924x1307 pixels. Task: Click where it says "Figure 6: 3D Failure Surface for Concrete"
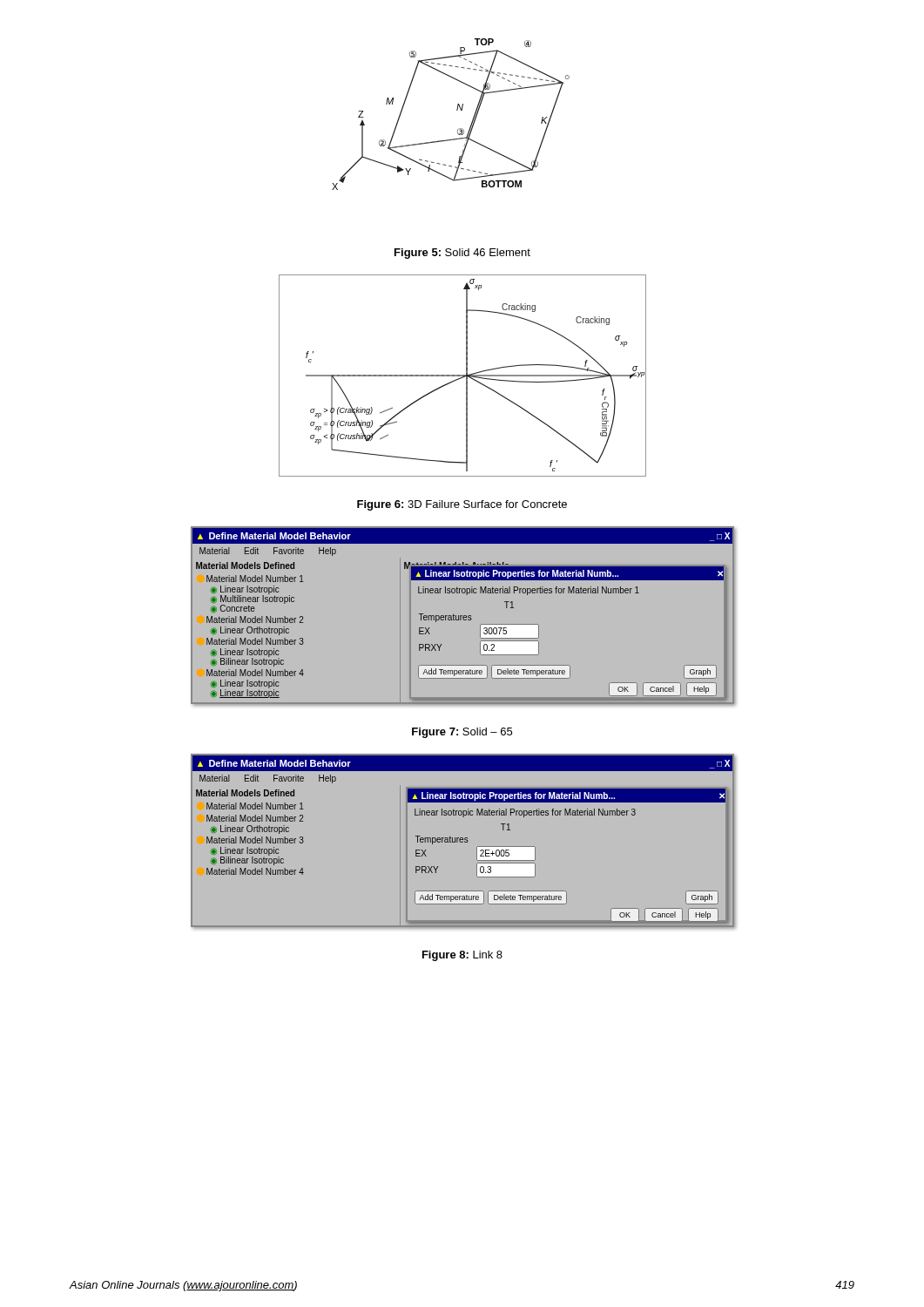[462, 504]
